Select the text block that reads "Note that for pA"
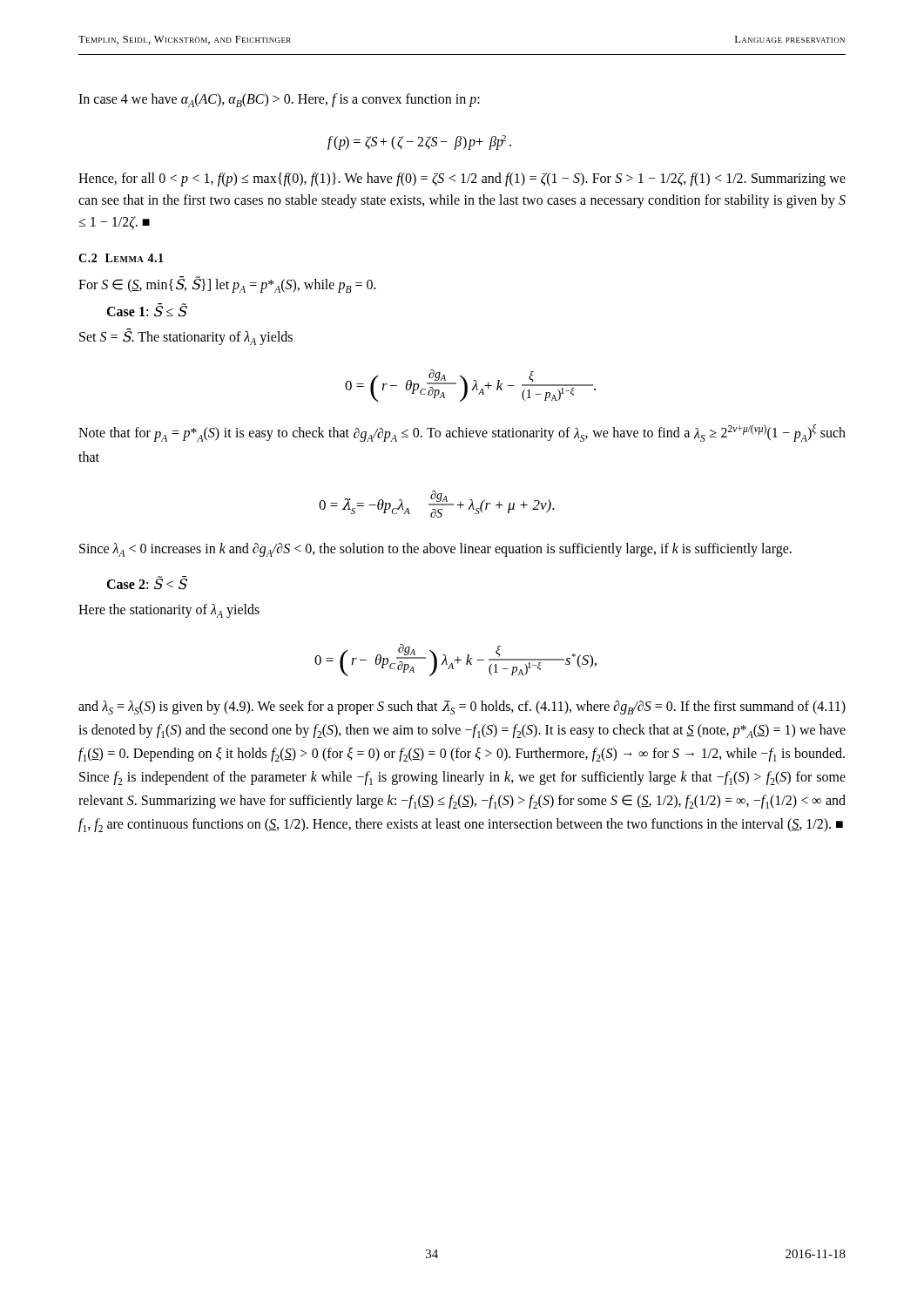Screen dimensions: 1307x924 coord(462,445)
